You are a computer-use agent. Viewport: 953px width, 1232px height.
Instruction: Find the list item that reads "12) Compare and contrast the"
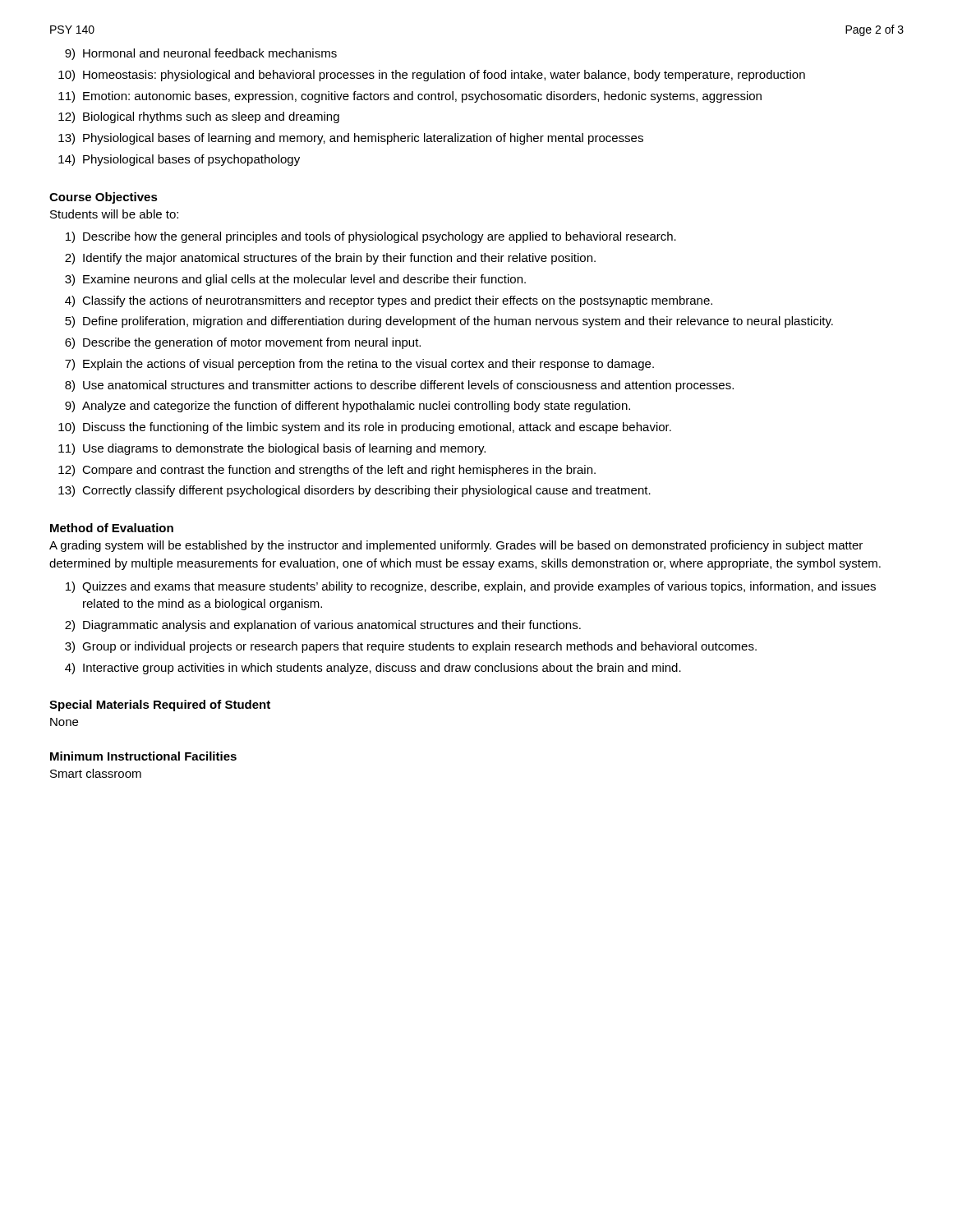[x=476, y=469]
